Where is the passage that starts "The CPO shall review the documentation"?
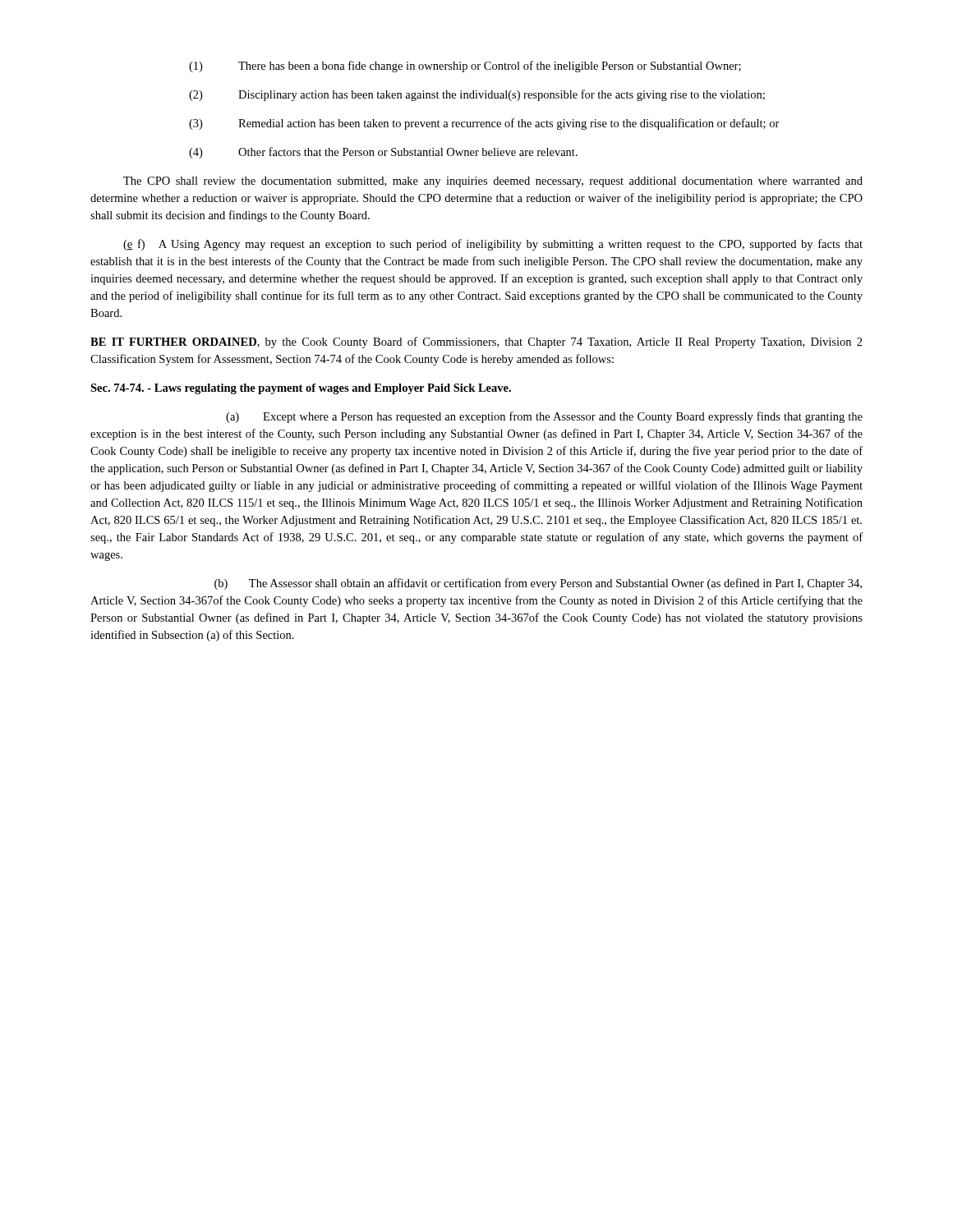 (x=476, y=198)
